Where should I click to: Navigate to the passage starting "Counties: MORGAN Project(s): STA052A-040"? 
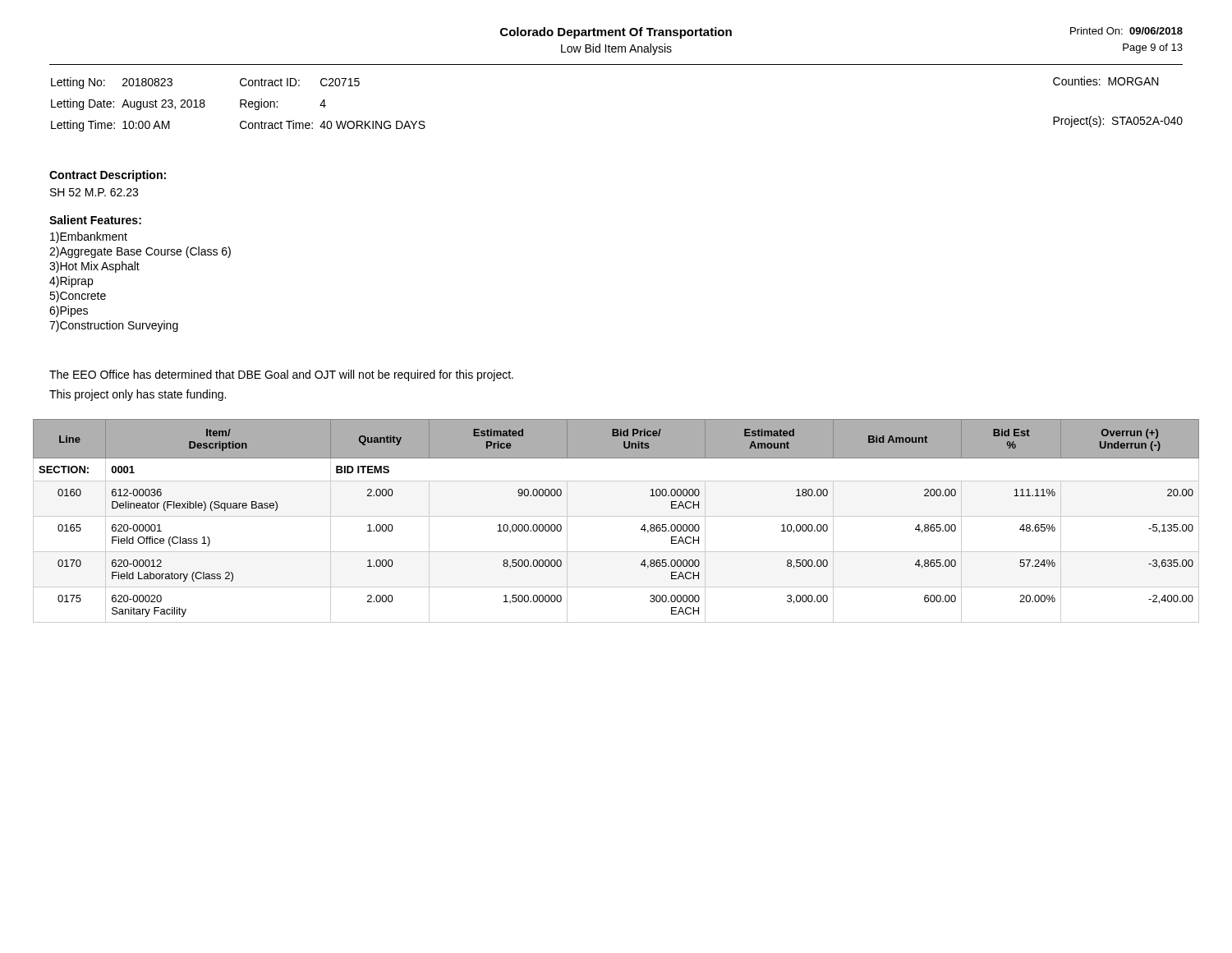click(x=1106, y=81)
